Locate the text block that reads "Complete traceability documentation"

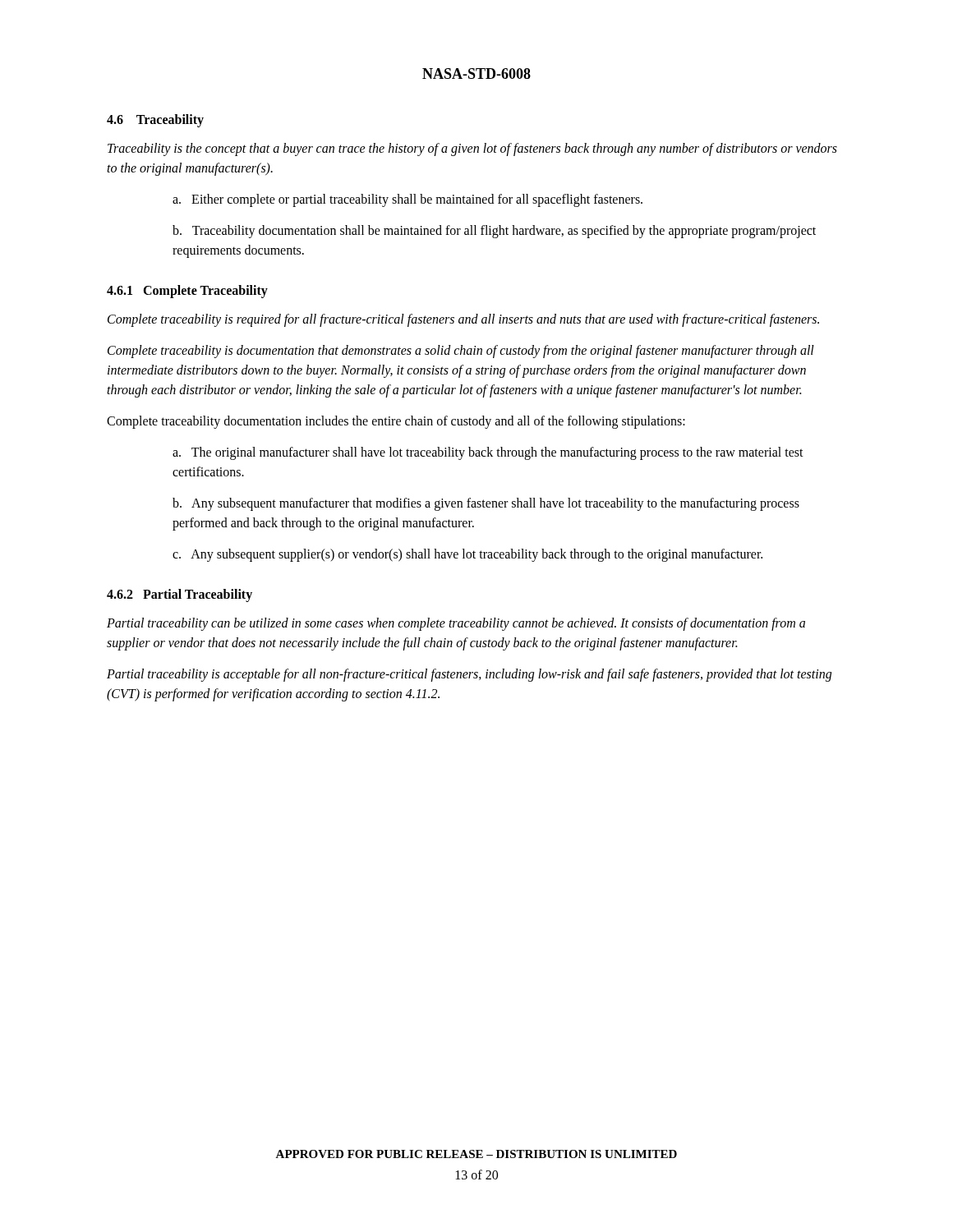396,421
